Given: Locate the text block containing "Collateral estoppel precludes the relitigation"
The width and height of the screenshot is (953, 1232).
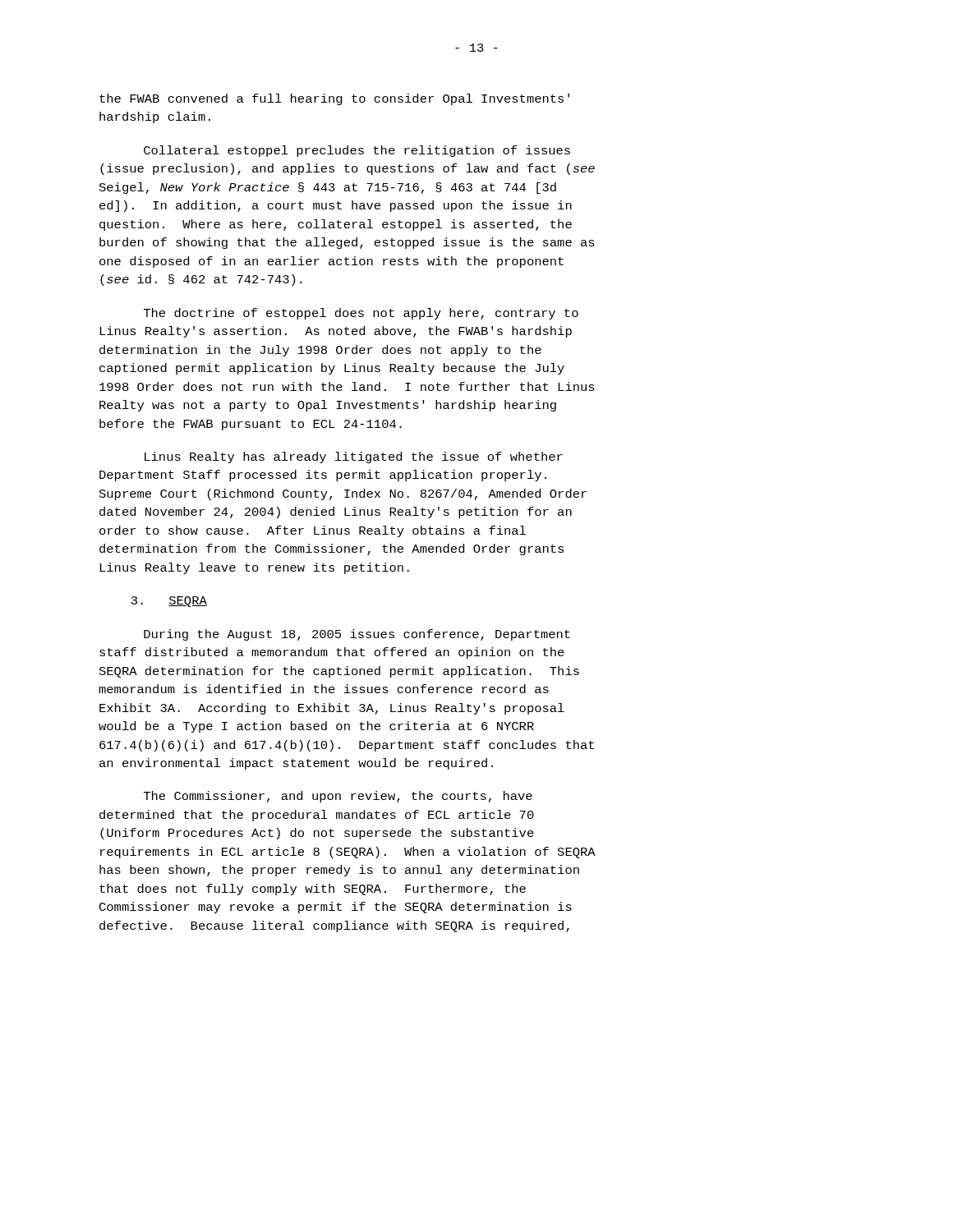Looking at the screenshot, I should click(x=347, y=216).
